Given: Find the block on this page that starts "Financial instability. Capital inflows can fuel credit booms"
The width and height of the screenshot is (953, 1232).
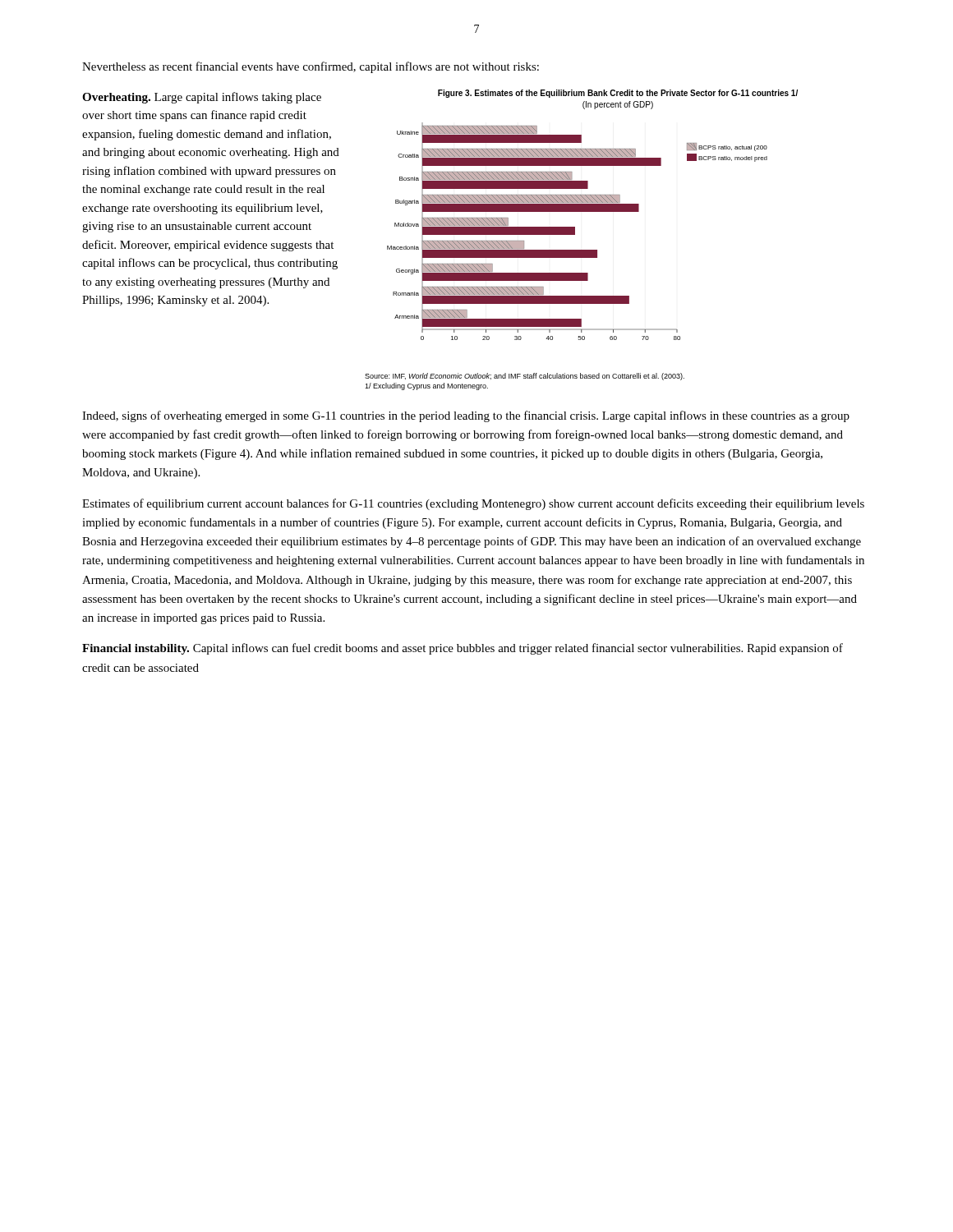Looking at the screenshot, I should (462, 658).
